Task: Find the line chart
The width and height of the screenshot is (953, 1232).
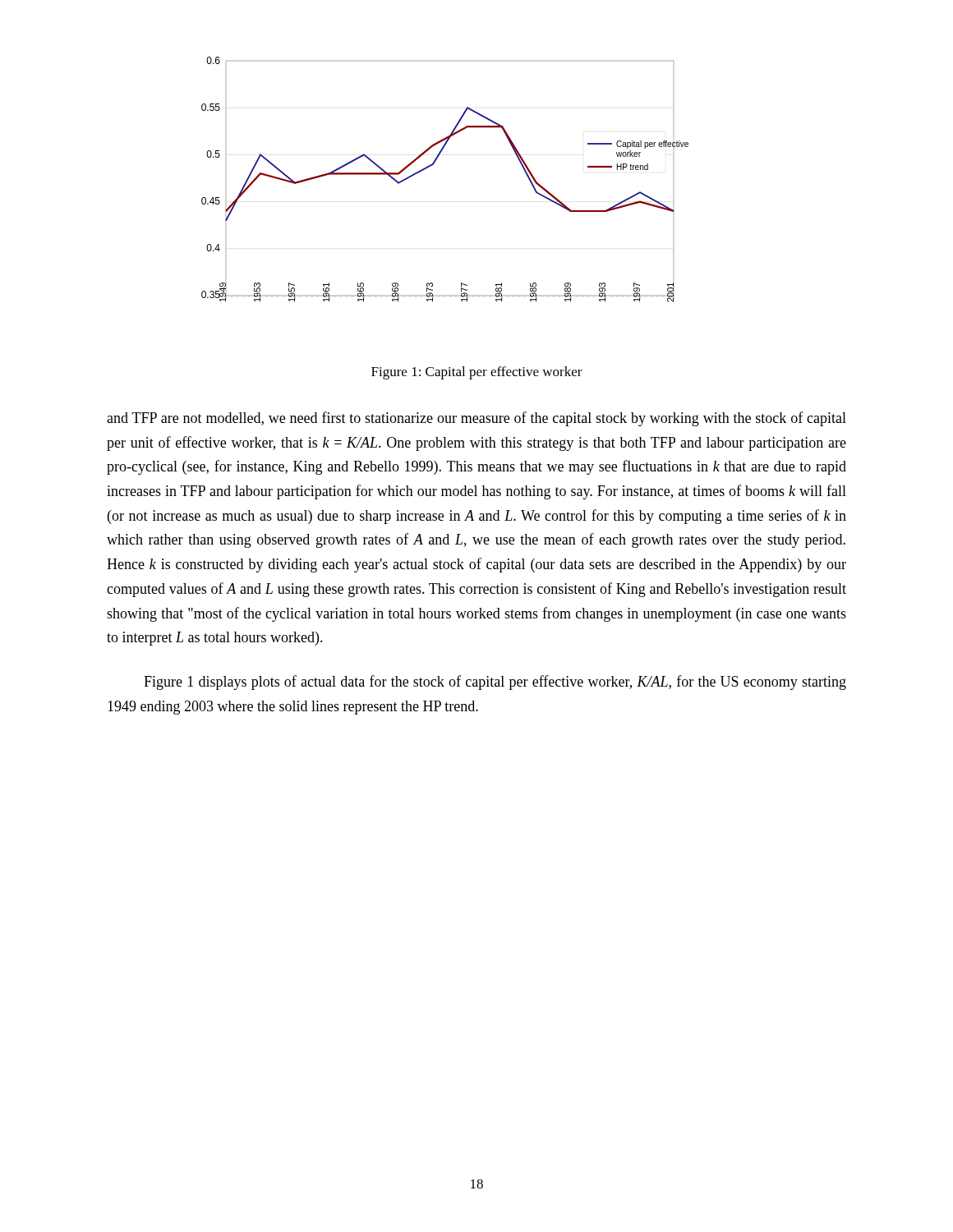Action: coord(476,203)
